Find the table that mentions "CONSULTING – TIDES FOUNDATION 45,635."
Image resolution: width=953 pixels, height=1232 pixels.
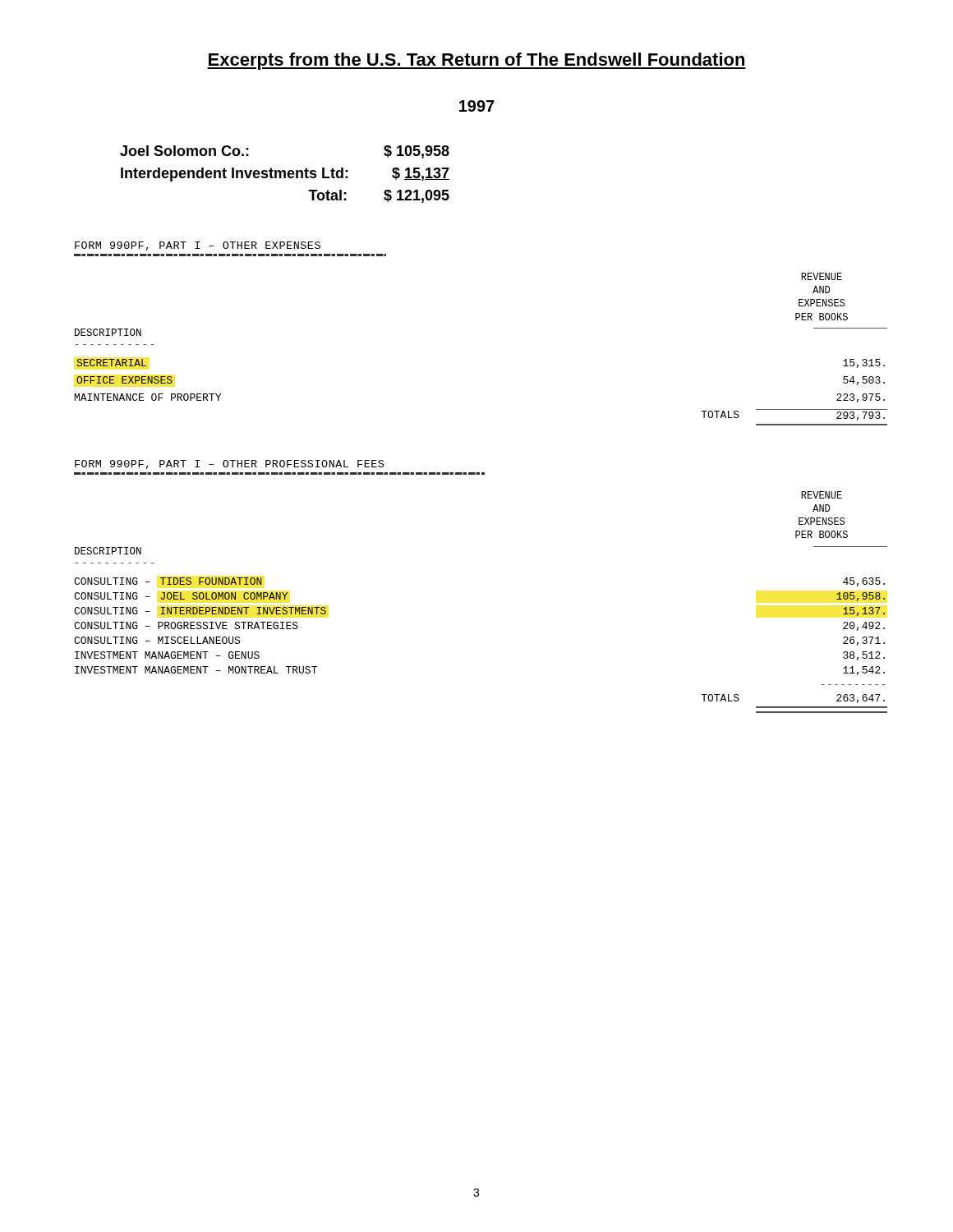[481, 644]
